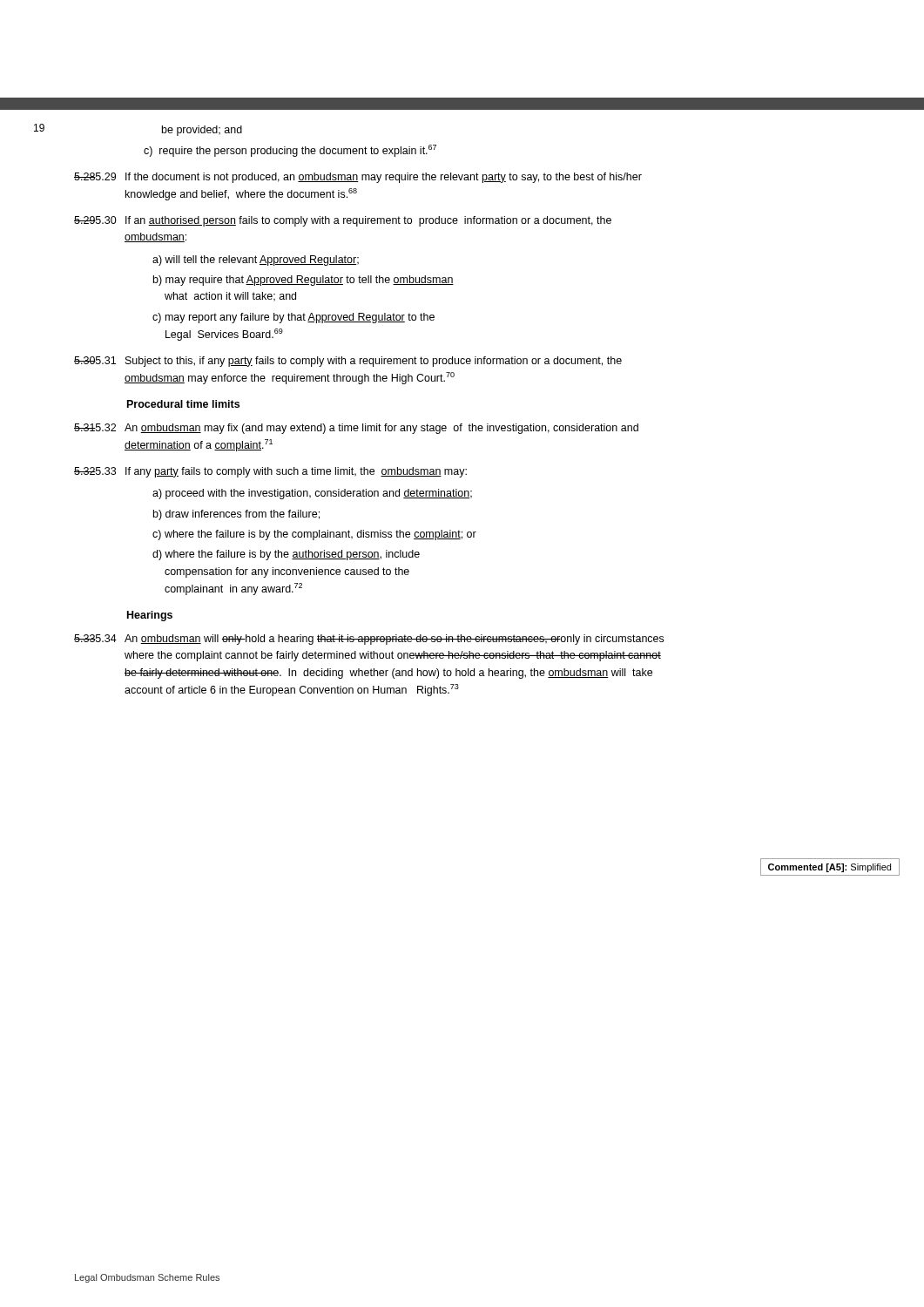The height and width of the screenshot is (1307, 924).
Task: Find the block on this page that starts "315.32 An ombudsman may"
Action: (372, 437)
